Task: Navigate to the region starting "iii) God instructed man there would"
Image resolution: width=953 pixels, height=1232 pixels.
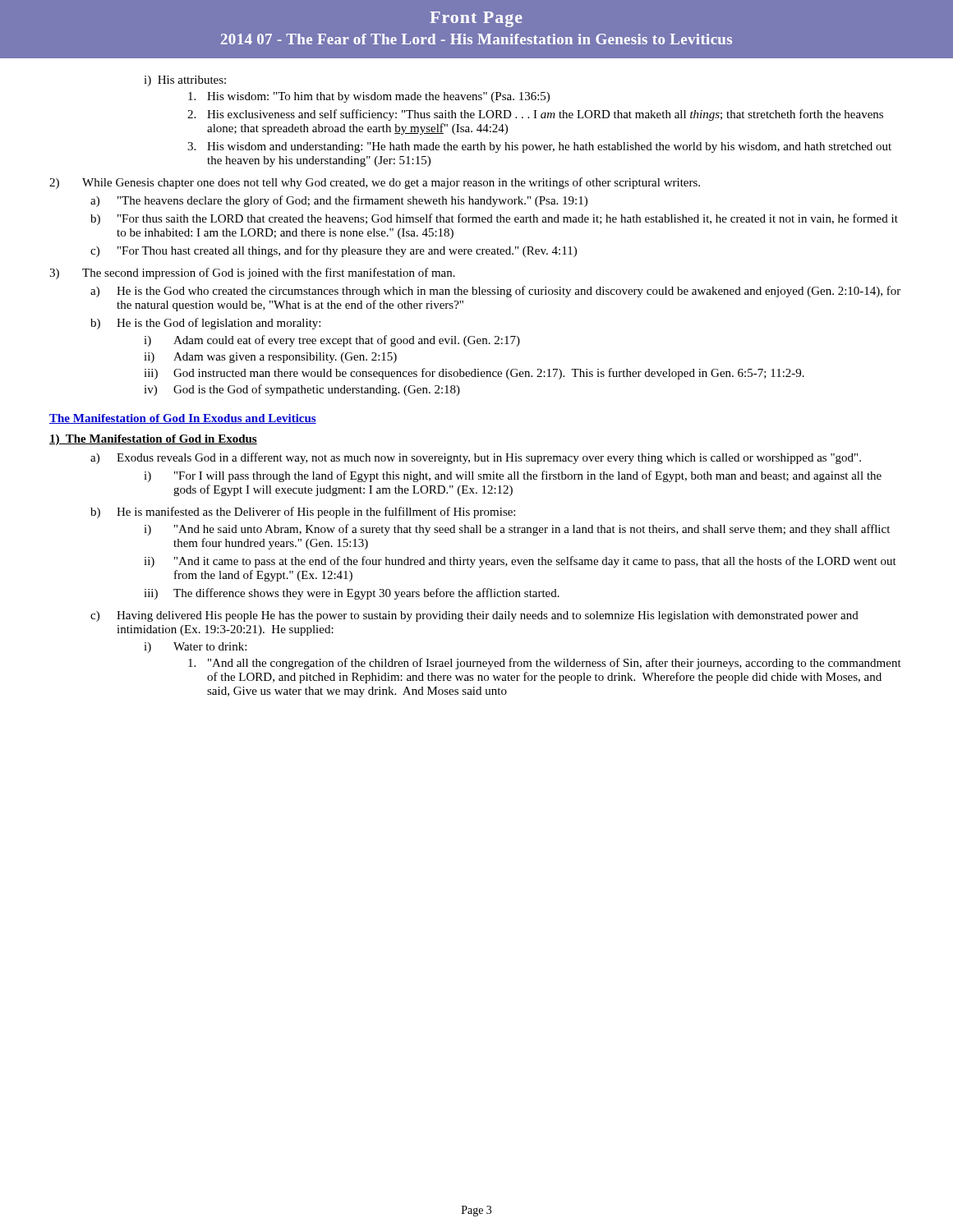Action: click(x=474, y=373)
